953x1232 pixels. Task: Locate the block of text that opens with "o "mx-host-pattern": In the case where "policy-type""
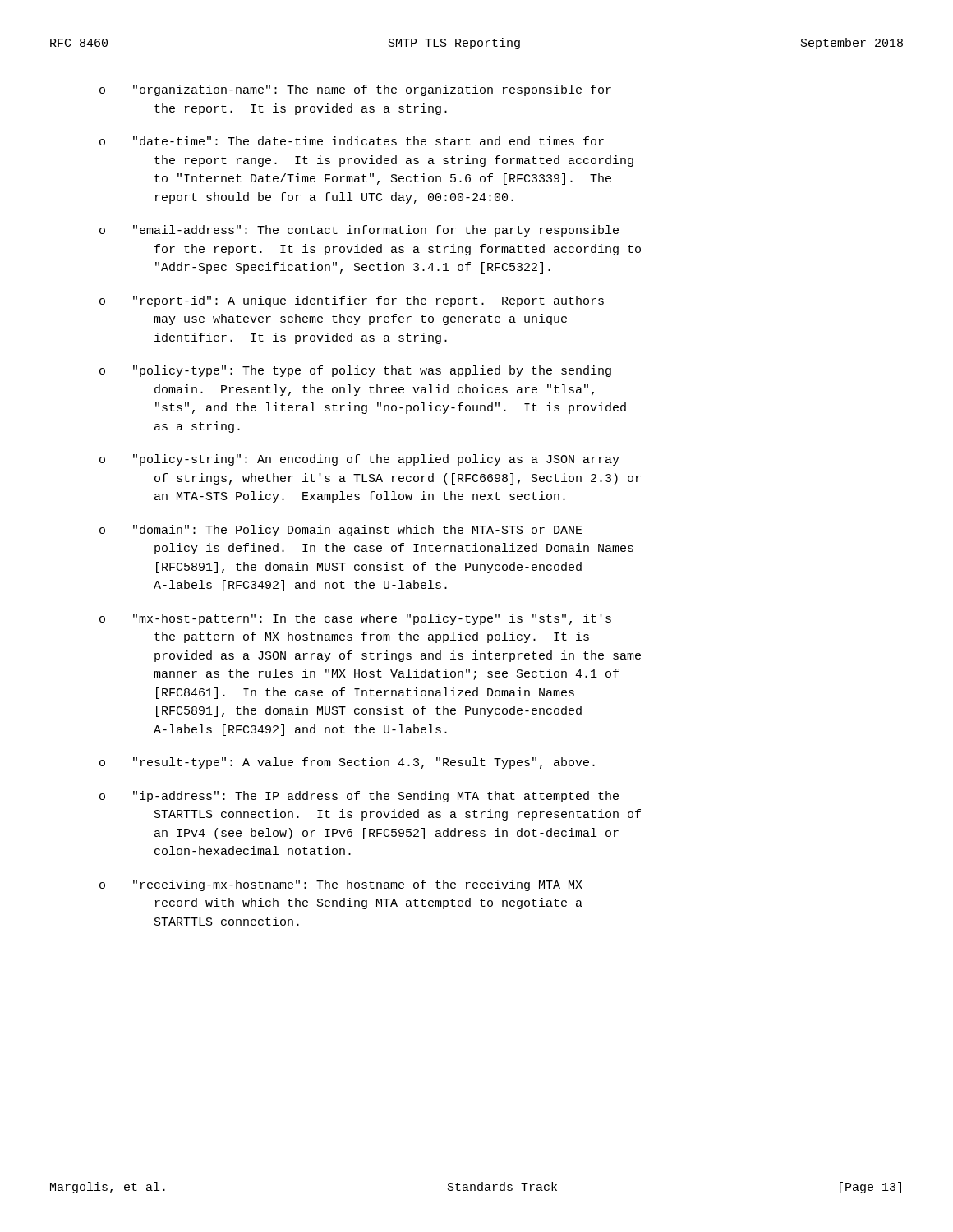click(x=493, y=675)
